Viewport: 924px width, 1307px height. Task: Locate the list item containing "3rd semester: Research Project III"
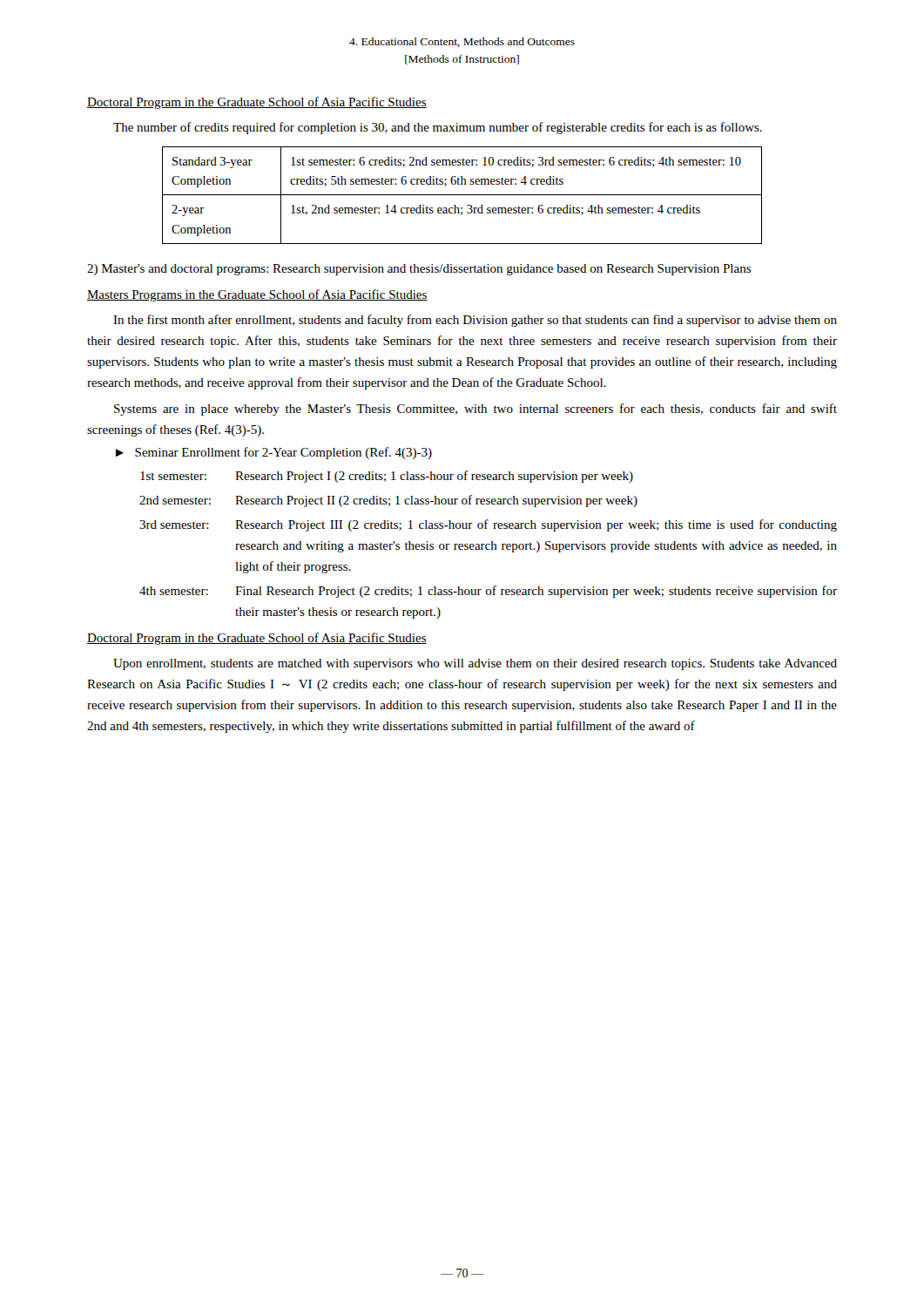[x=488, y=546]
